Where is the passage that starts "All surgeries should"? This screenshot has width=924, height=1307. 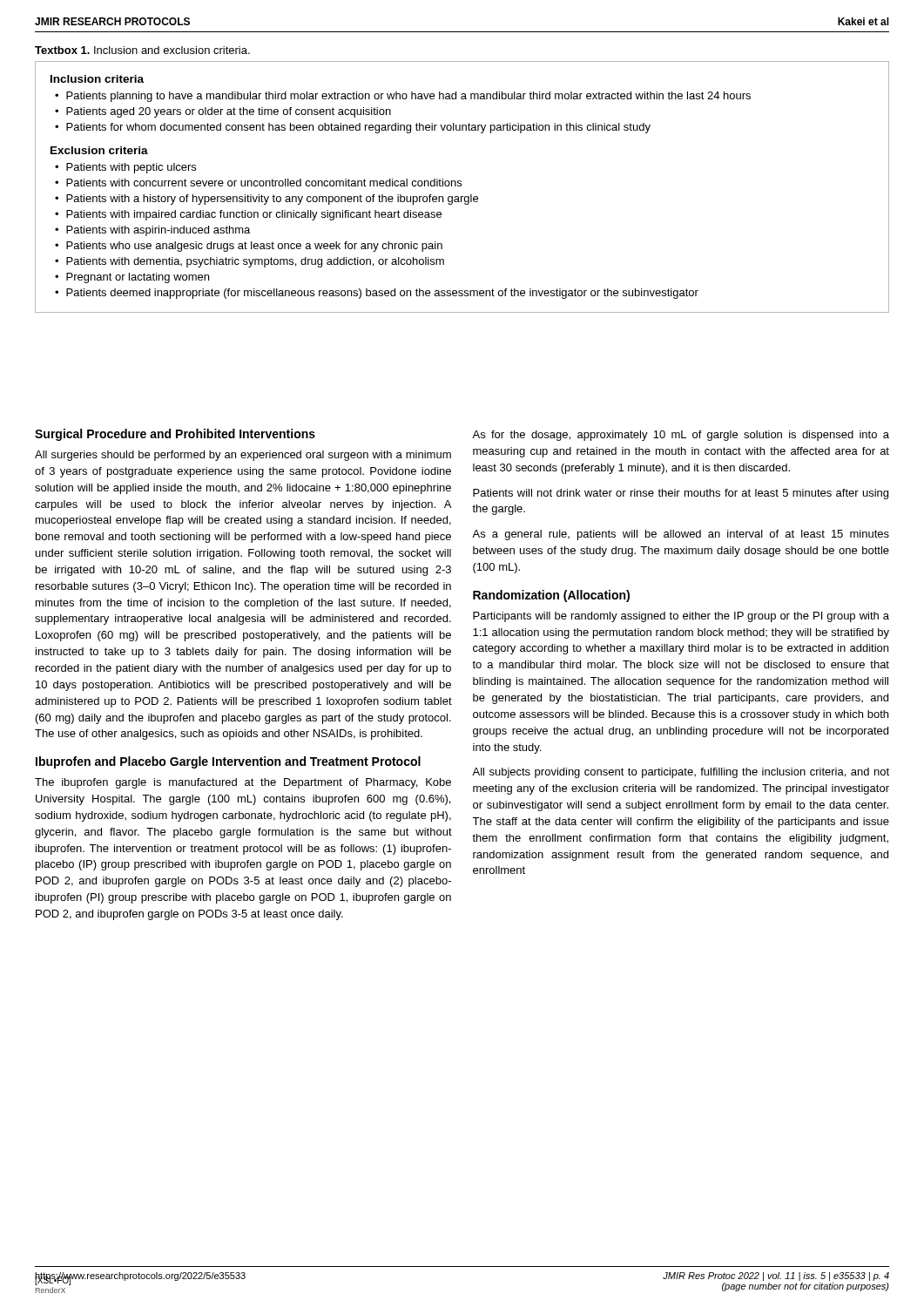pos(243,594)
